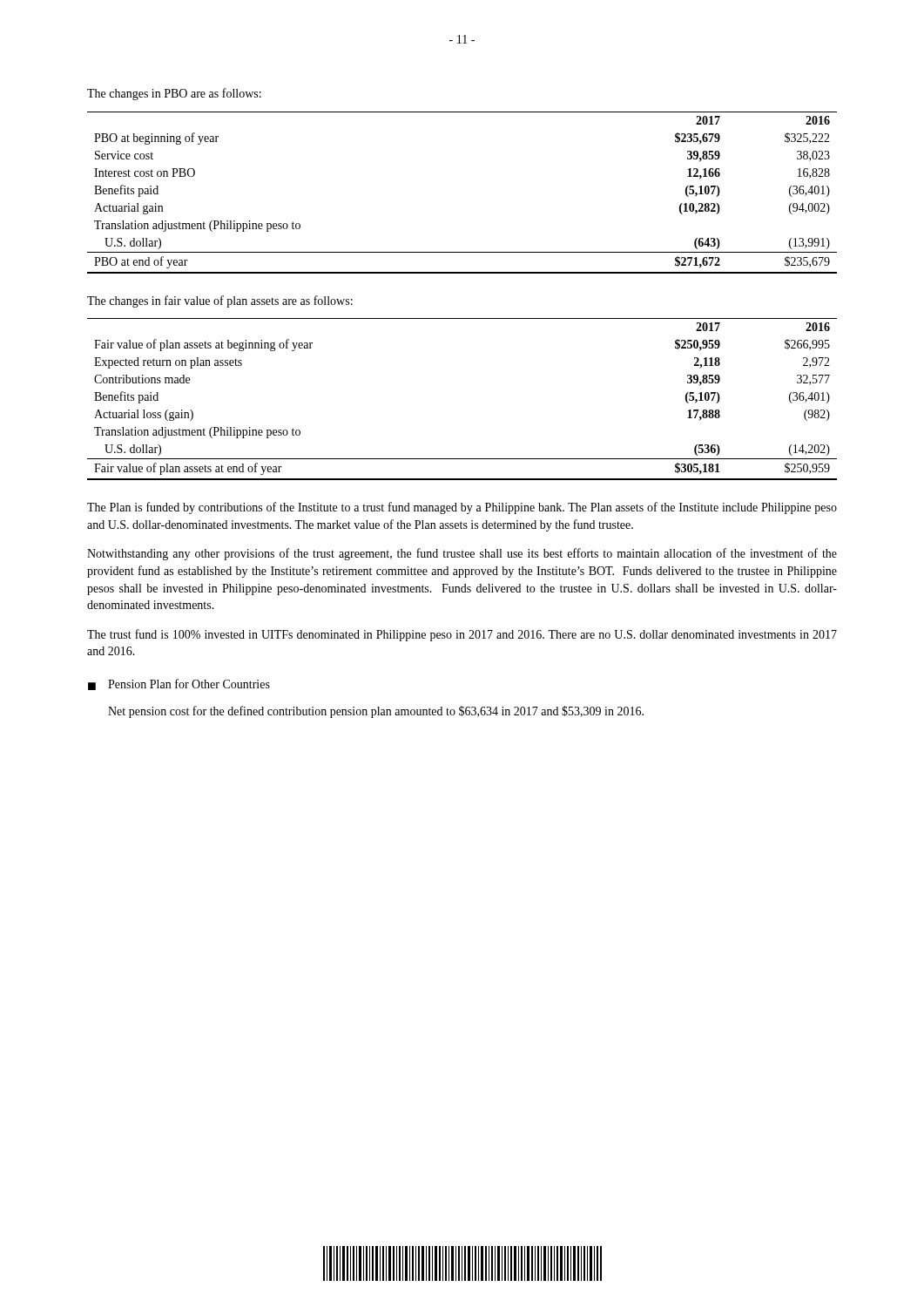
Task: Locate the text block containing "Notwithstanding any other"
Action: 462,580
